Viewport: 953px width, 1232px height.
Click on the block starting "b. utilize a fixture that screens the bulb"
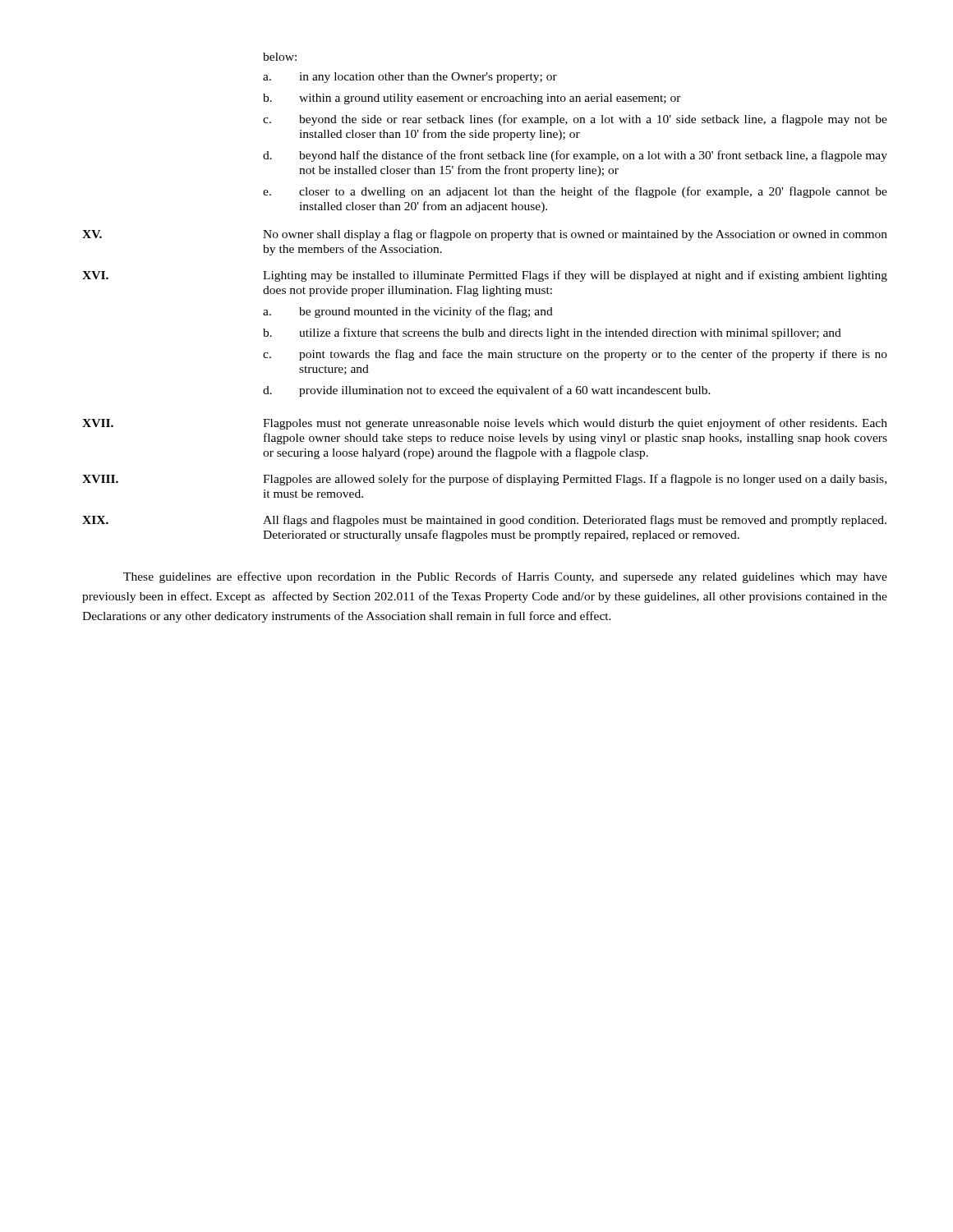click(x=575, y=333)
